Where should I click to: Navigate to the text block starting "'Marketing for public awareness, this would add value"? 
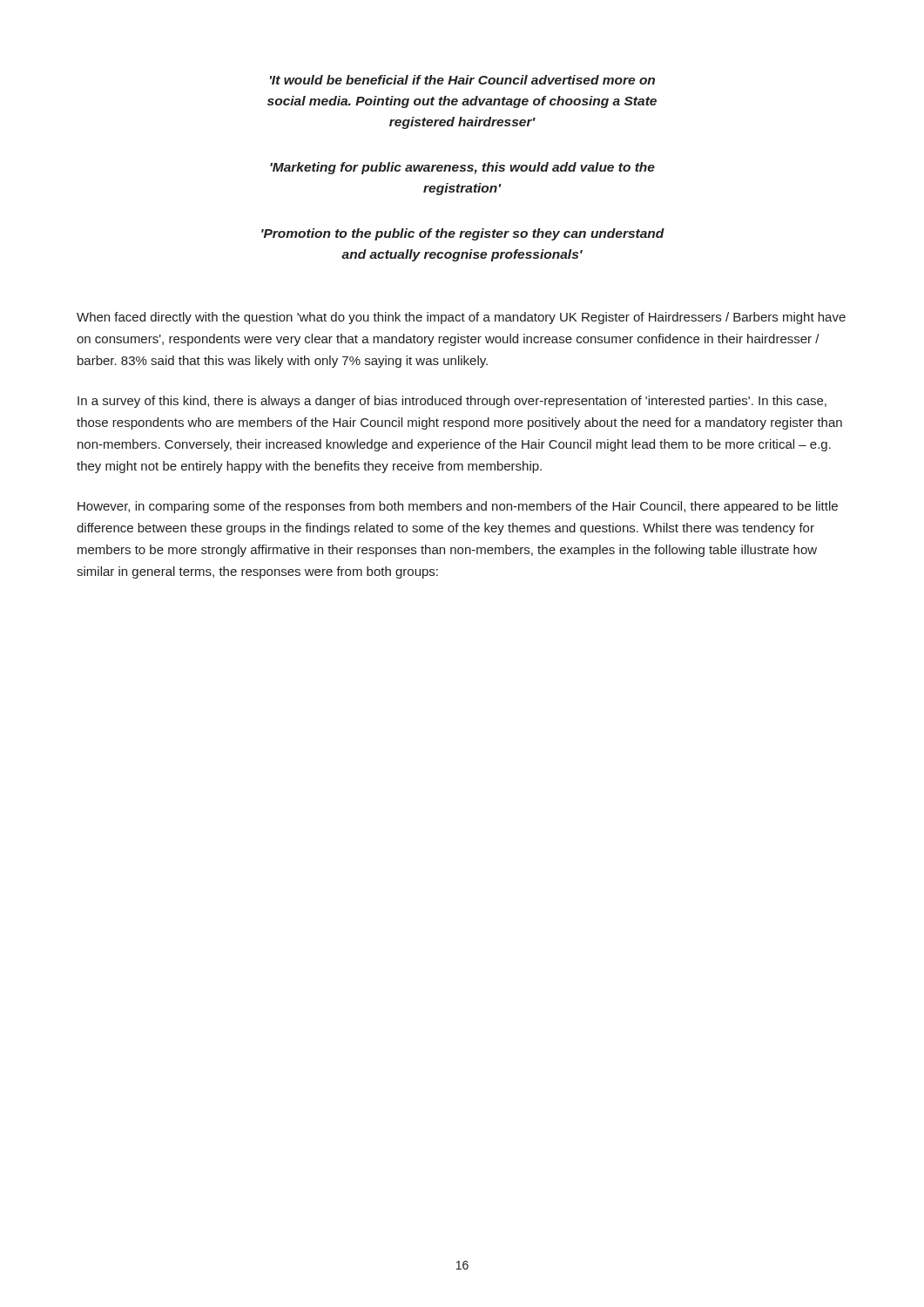pos(462,178)
